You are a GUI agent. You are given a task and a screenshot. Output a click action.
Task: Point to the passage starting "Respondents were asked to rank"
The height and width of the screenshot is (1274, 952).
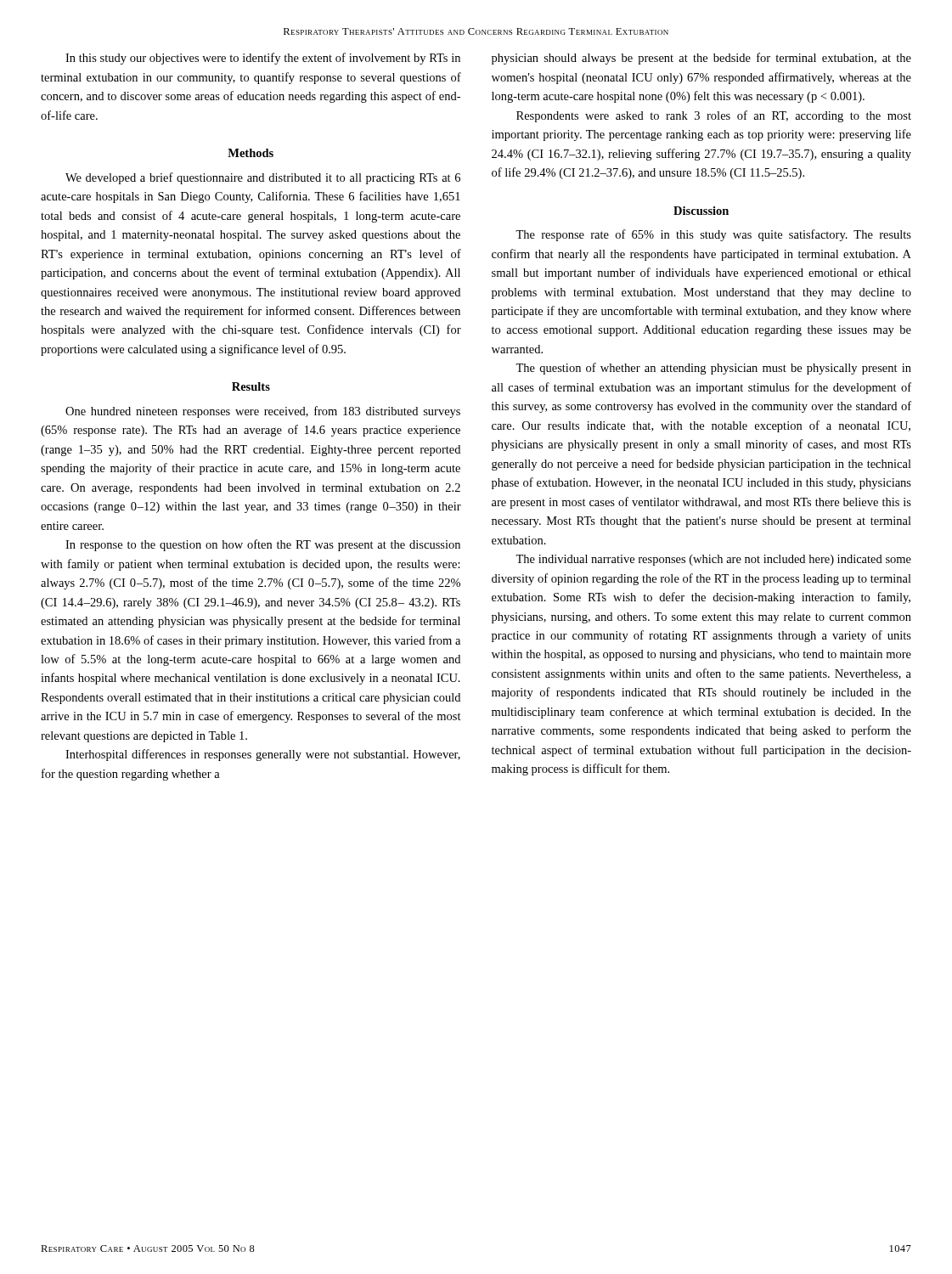(701, 144)
